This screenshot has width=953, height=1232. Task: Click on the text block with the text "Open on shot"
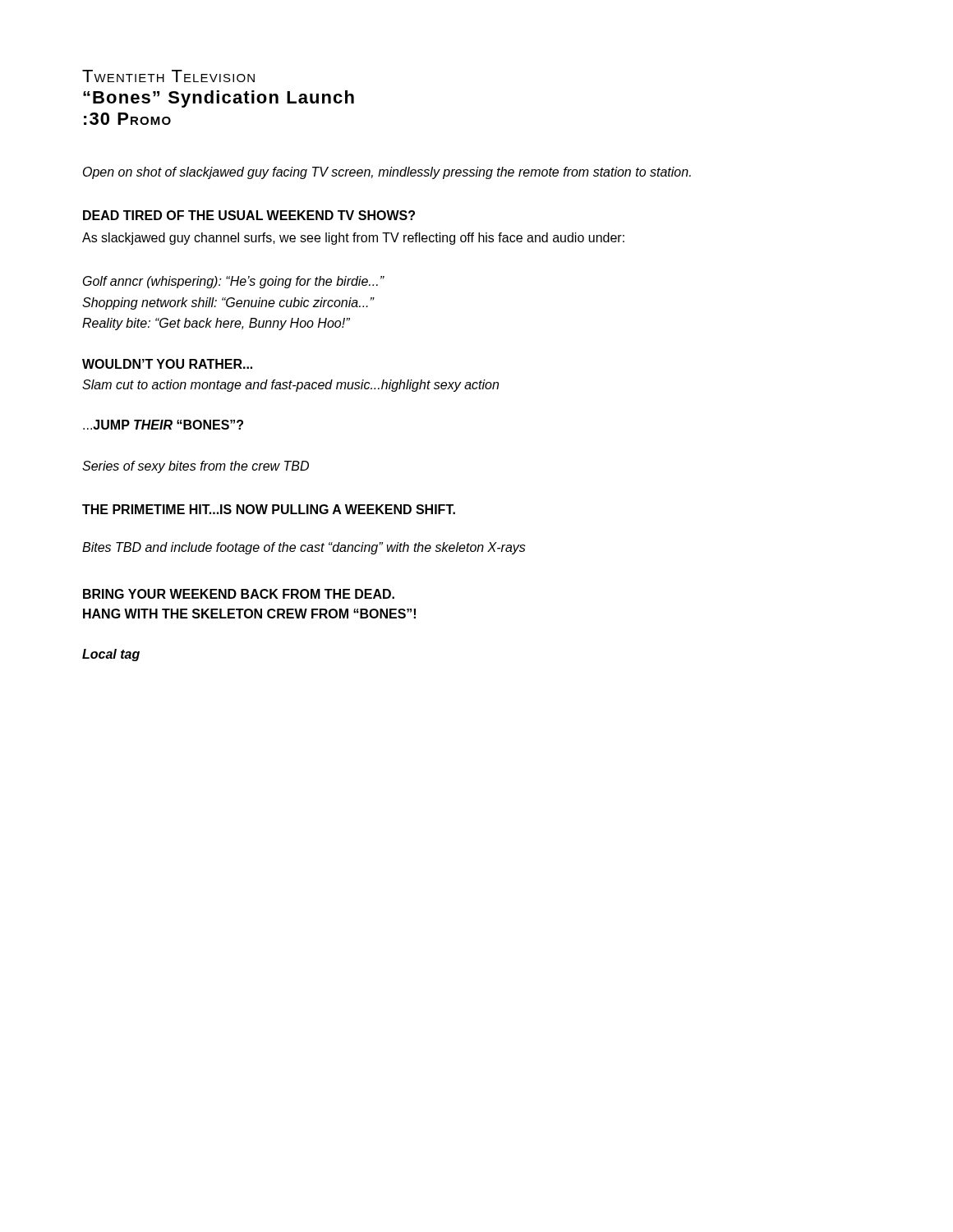point(387,172)
